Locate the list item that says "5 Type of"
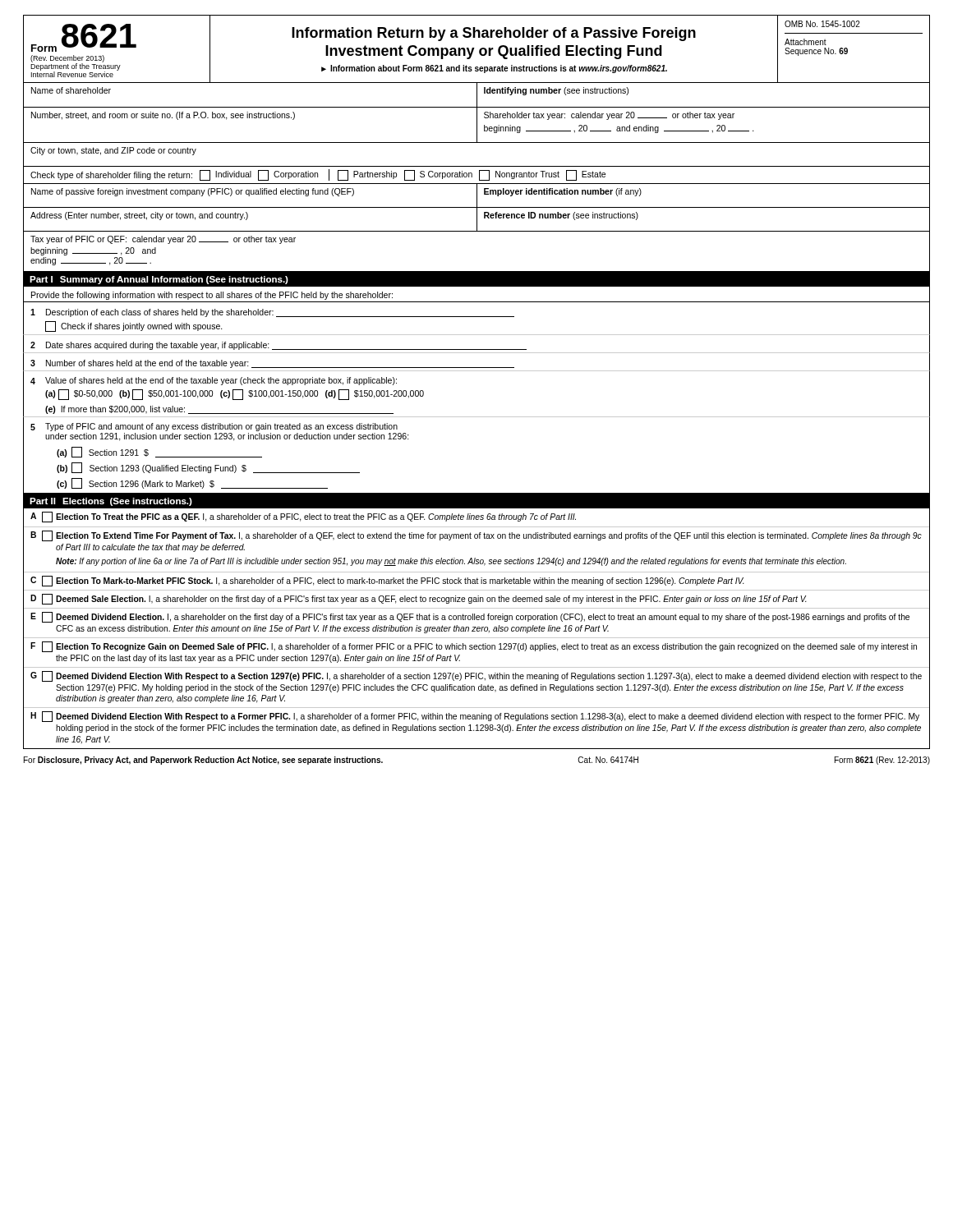Viewport: 953px width, 1232px height. click(x=214, y=427)
